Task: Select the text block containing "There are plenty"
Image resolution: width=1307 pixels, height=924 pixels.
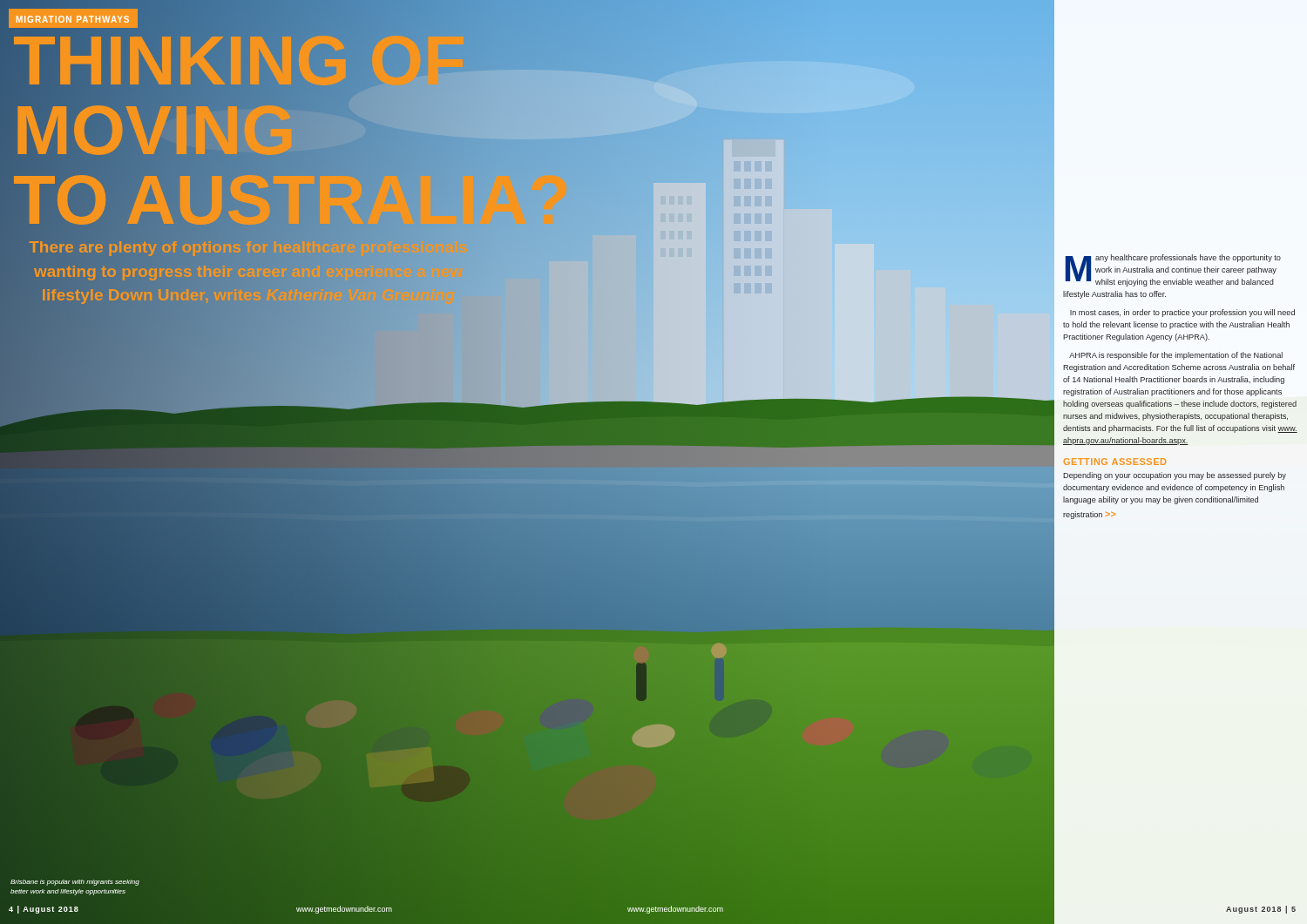Action: [x=99, y=271]
